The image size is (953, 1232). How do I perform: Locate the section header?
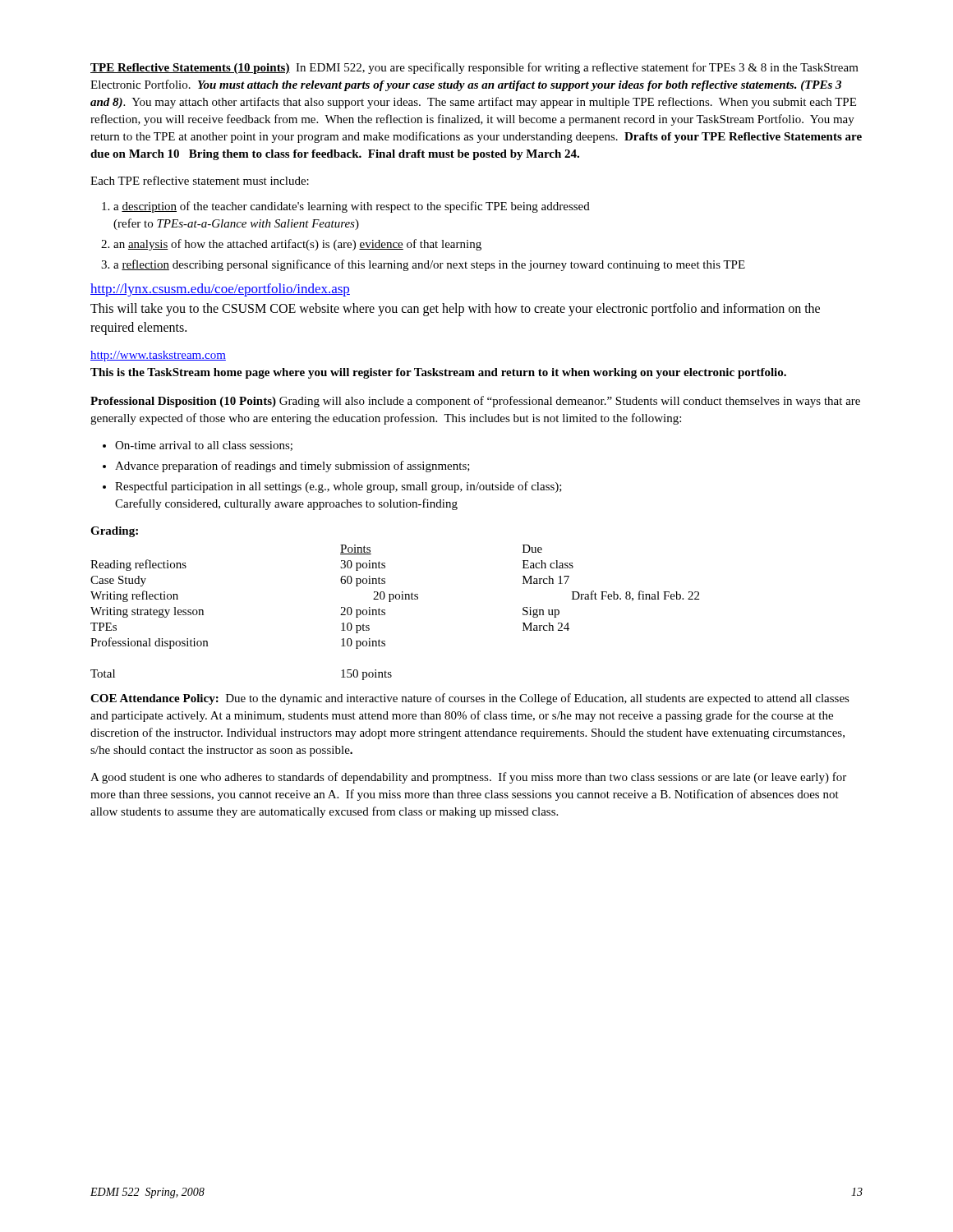115,531
